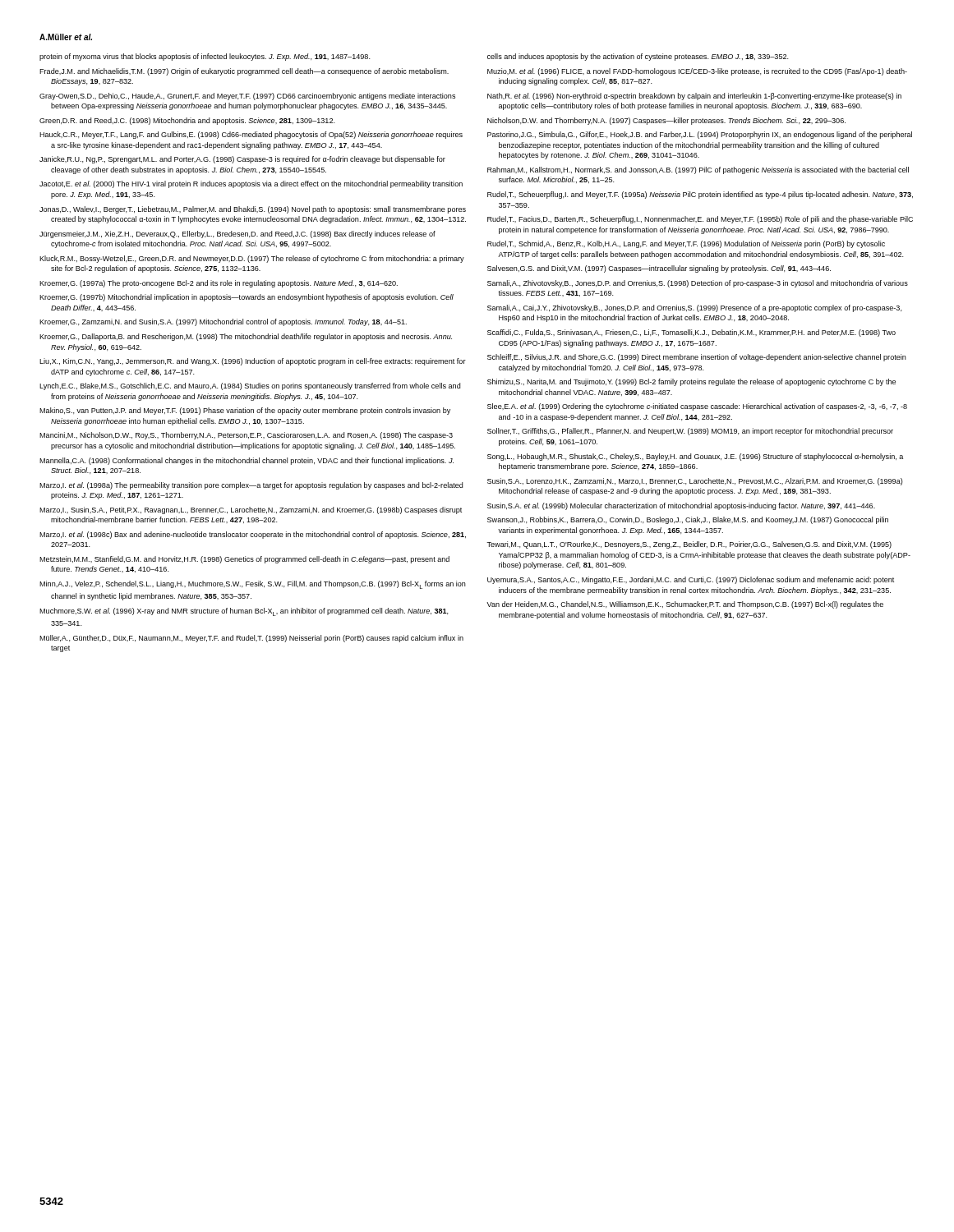The height and width of the screenshot is (1232, 954).
Task: Locate the block starting "Lynch,E.C., Blake,M.S., Gotschlich,E.C. and Mauro,A. (1984) Studies on"
Action: point(250,391)
